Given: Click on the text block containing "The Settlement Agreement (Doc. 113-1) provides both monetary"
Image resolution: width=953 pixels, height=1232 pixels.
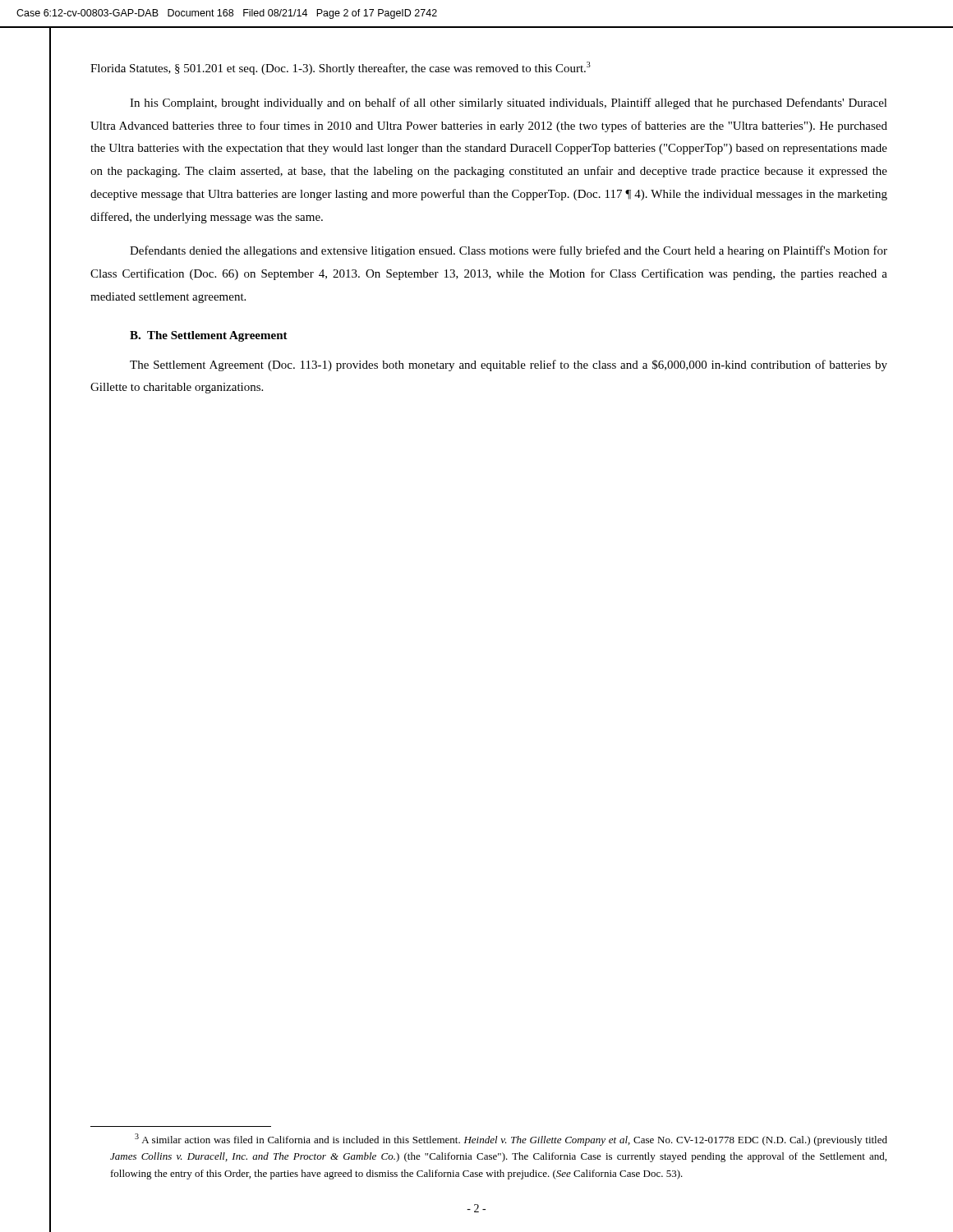Looking at the screenshot, I should (x=489, y=376).
